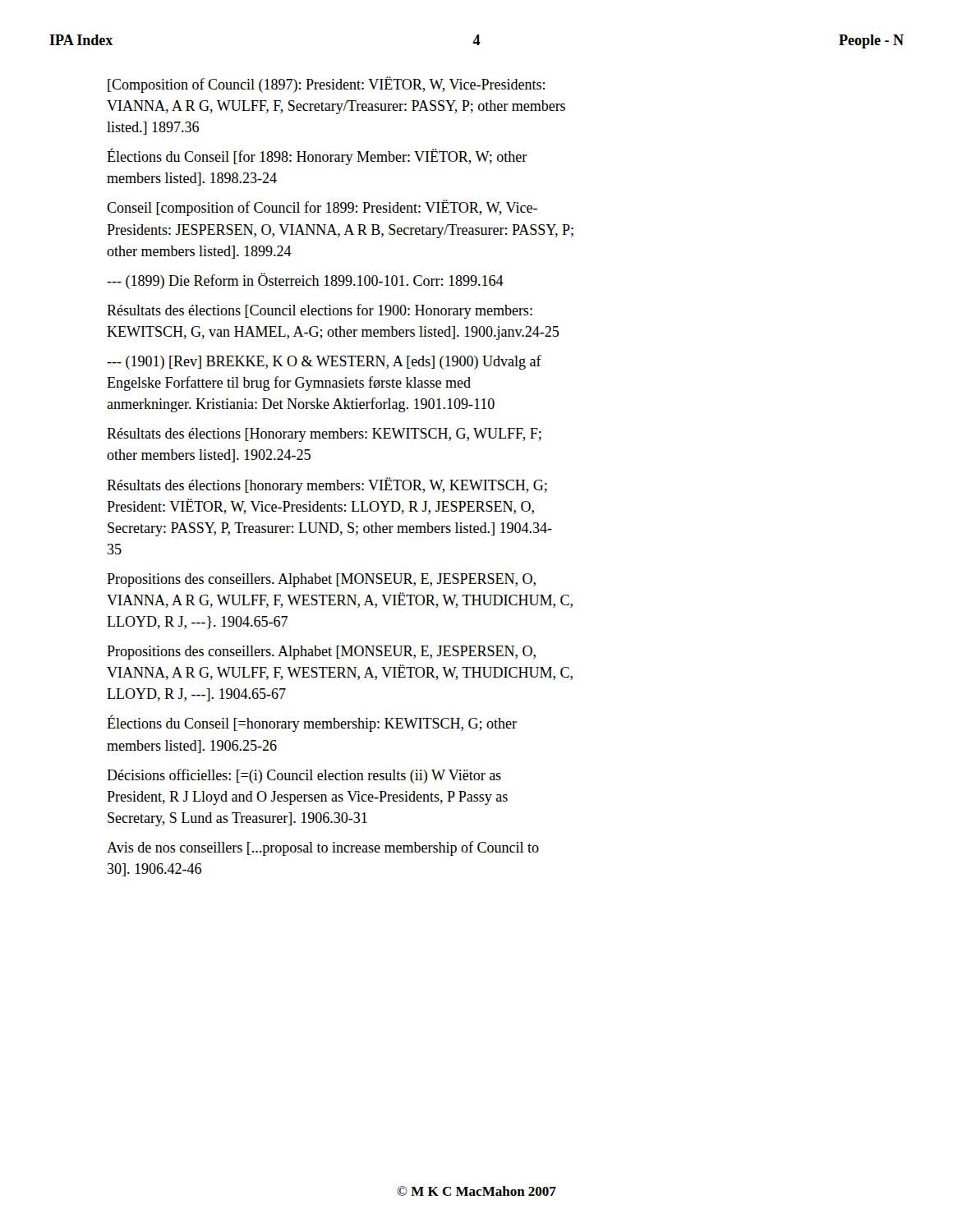Select the list item that says "Décisions officielles: [=(i) Council election"
953x1232 pixels.
pyautogui.click(x=307, y=796)
